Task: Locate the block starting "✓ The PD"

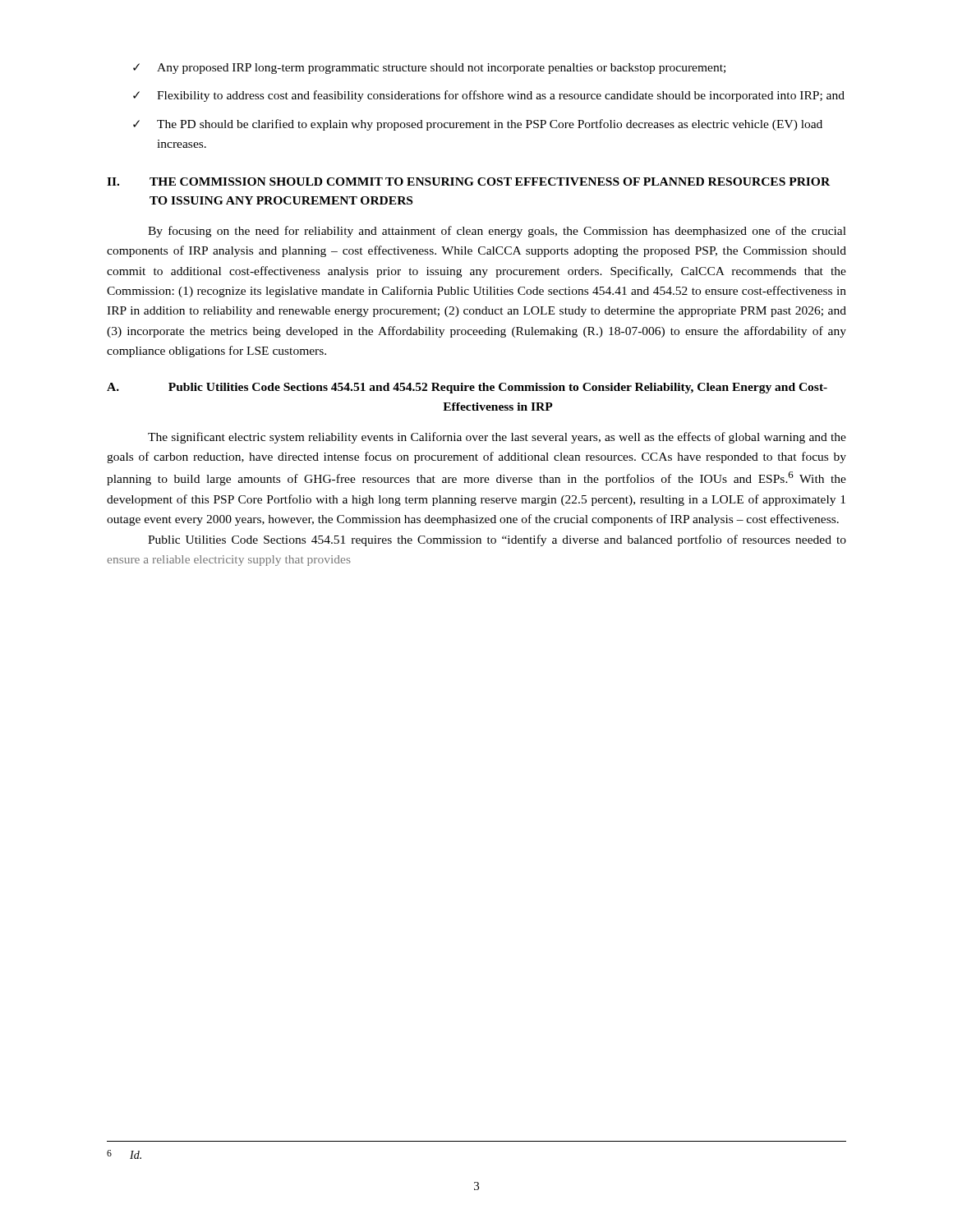Action: (x=489, y=133)
